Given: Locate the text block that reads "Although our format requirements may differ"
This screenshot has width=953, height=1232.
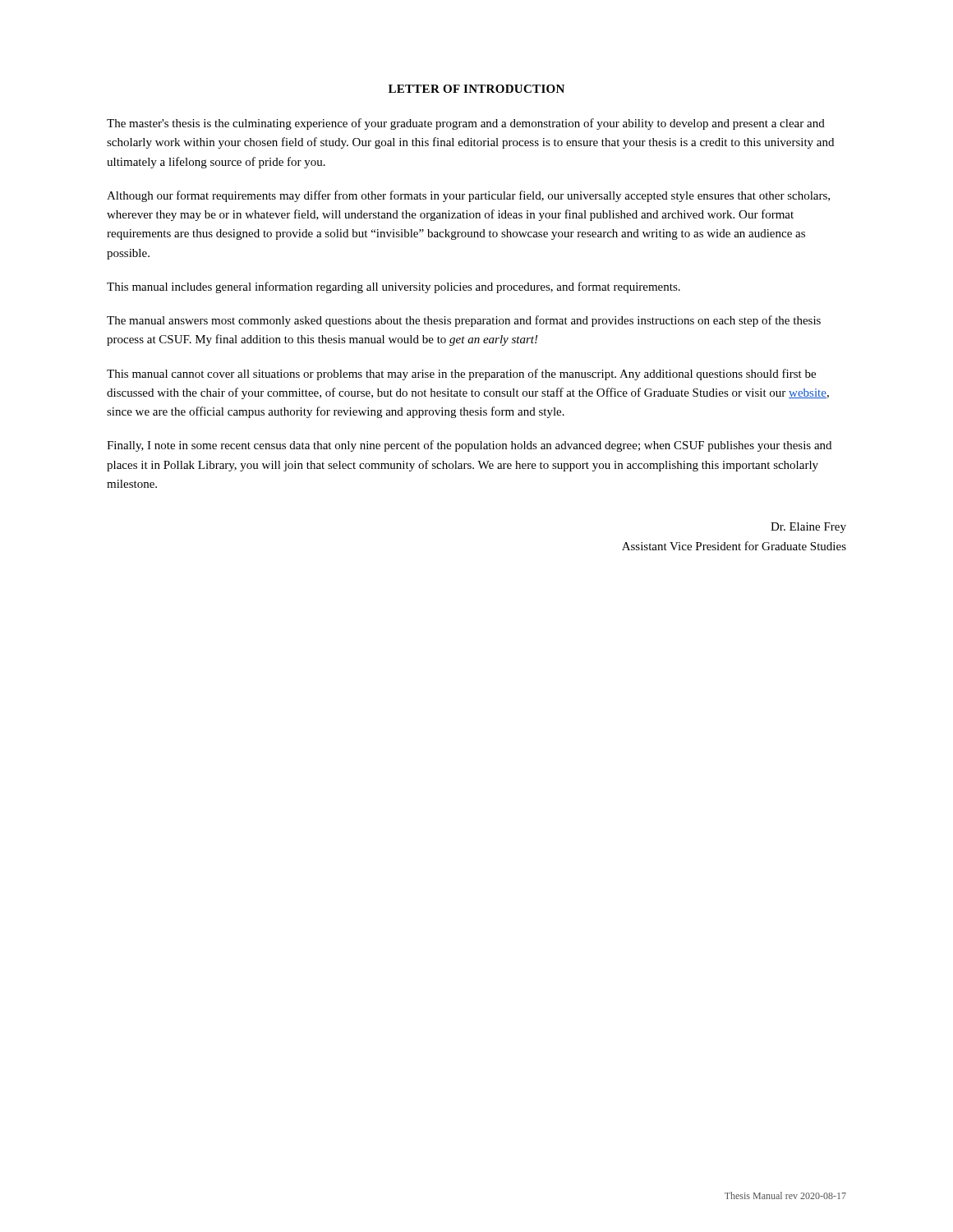Looking at the screenshot, I should tap(469, 224).
